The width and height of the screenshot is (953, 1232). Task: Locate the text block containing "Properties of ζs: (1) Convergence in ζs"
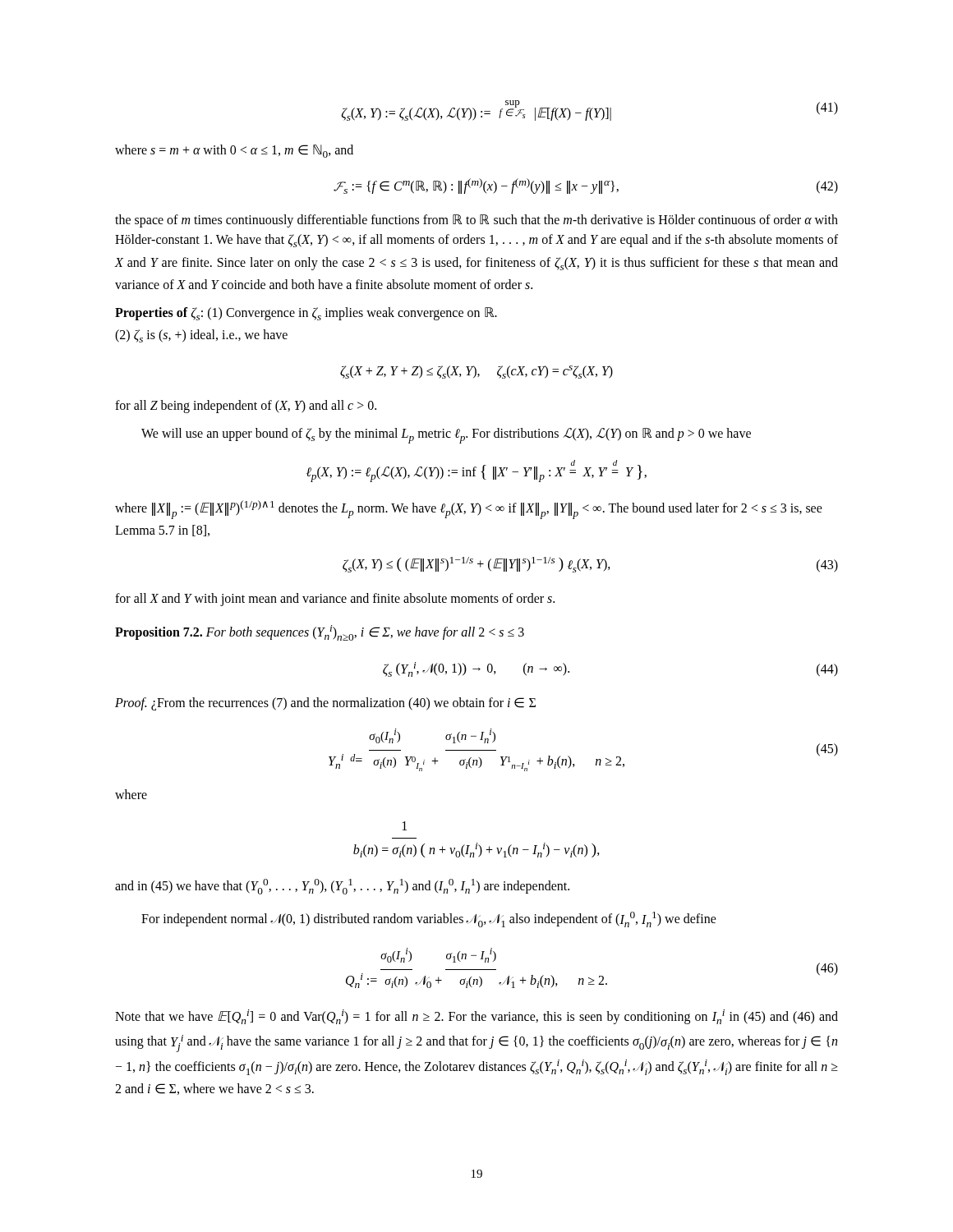pyautogui.click(x=306, y=325)
